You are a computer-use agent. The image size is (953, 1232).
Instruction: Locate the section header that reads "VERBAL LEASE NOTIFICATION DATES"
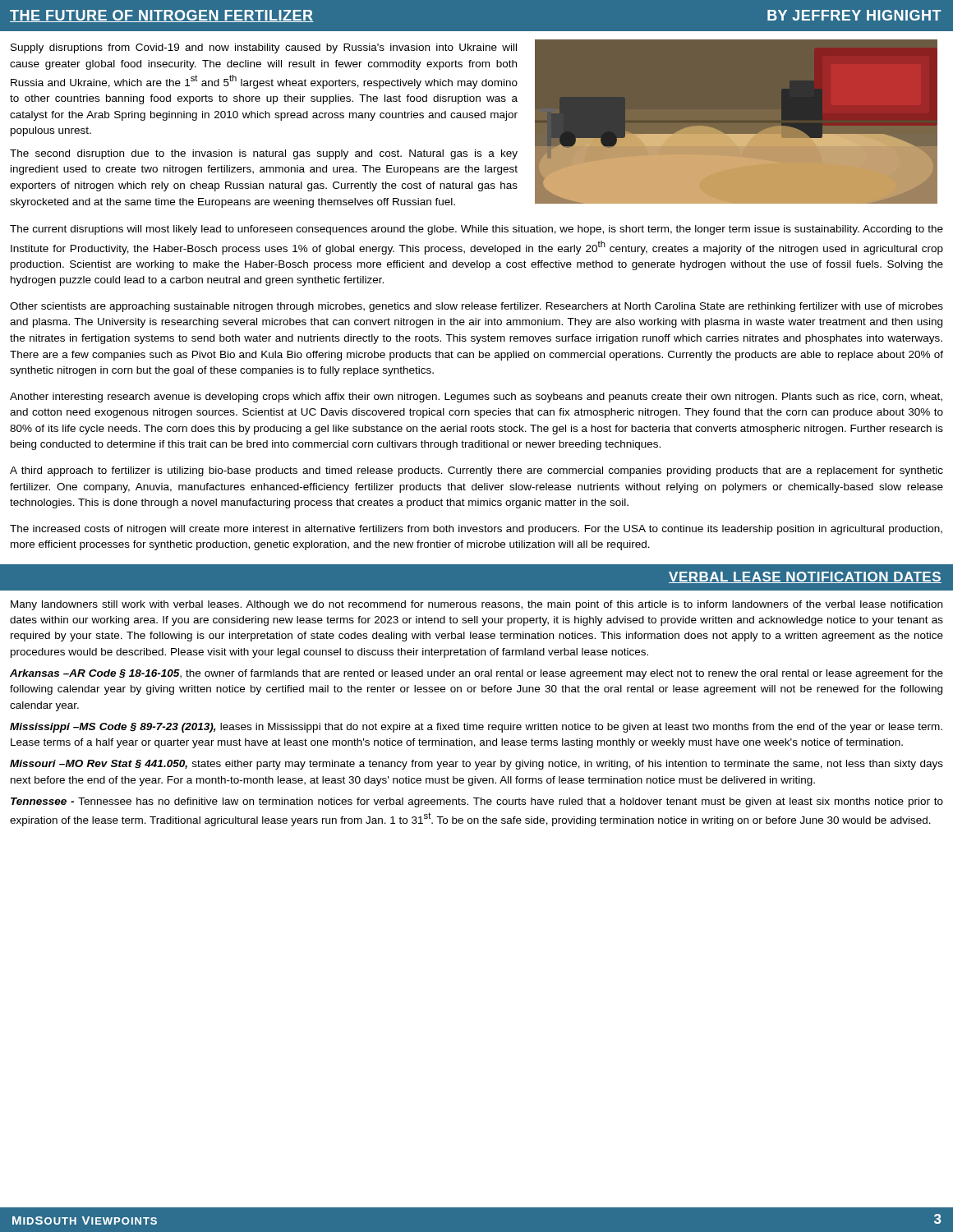[805, 577]
